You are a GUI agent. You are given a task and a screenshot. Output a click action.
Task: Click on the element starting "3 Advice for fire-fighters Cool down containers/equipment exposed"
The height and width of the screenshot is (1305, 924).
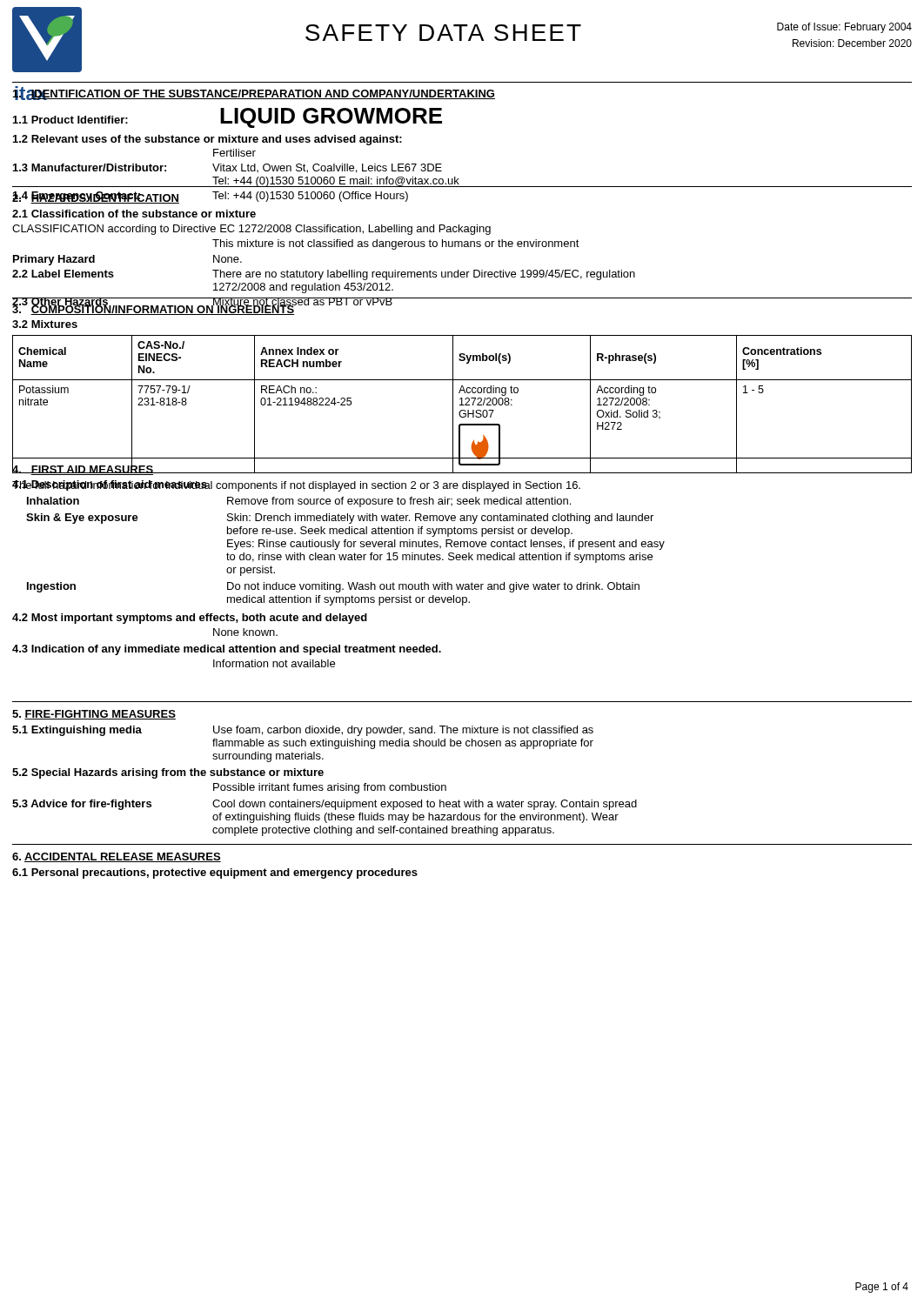[x=325, y=817]
